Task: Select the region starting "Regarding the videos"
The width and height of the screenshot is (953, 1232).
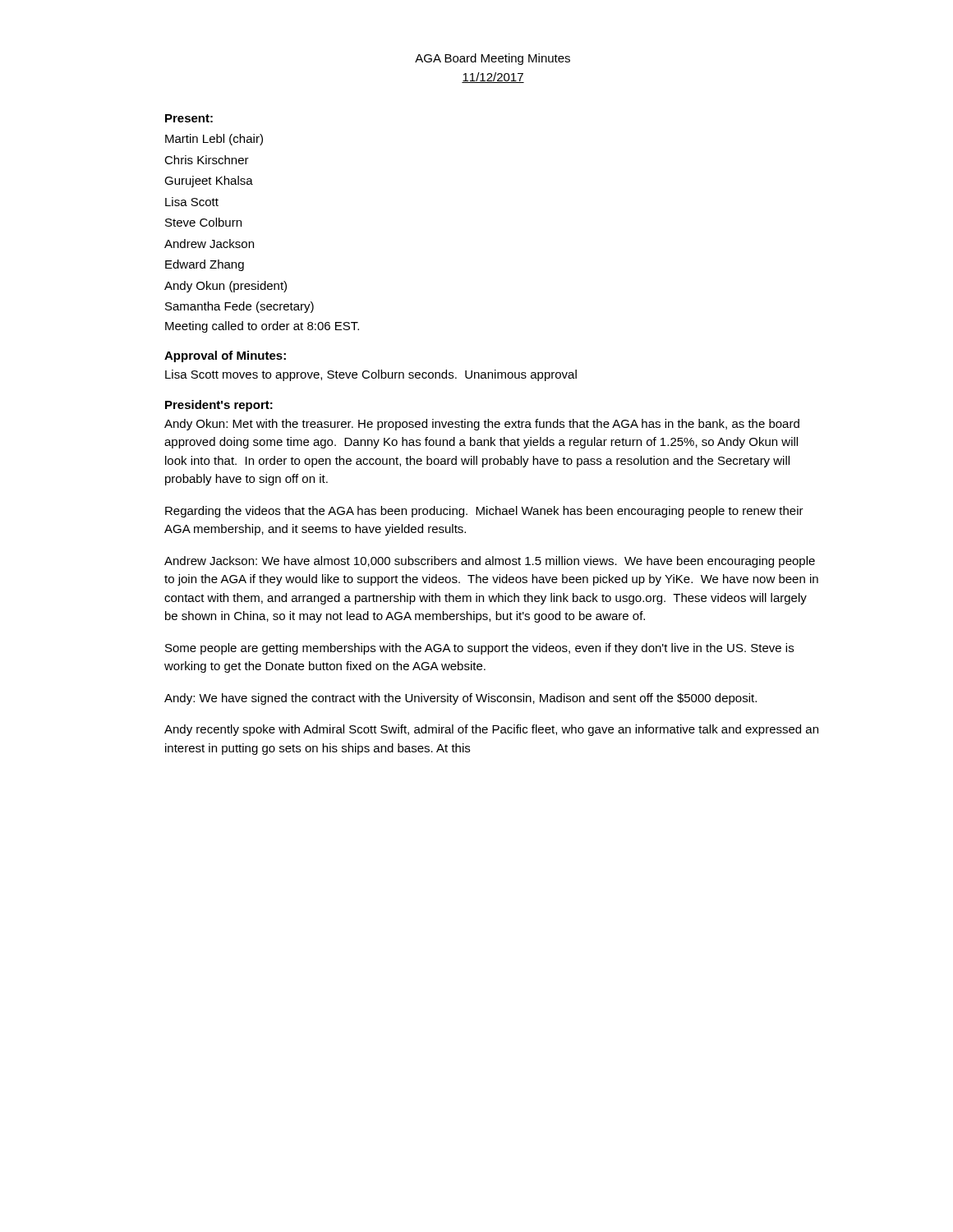Action: coord(484,519)
